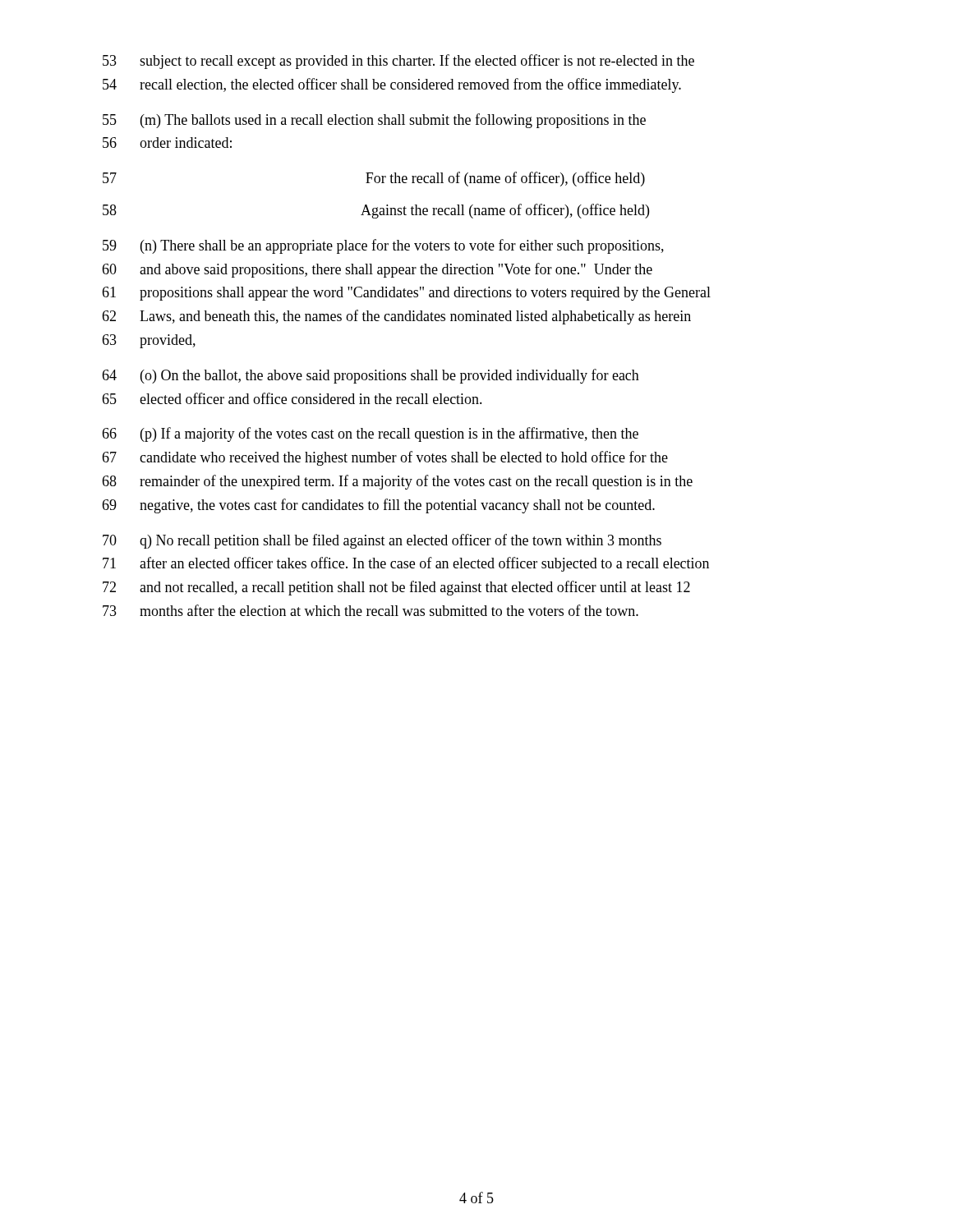
Task: Select the text block that says "59 (n) There shall be"
Action: (x=476, y=293)
